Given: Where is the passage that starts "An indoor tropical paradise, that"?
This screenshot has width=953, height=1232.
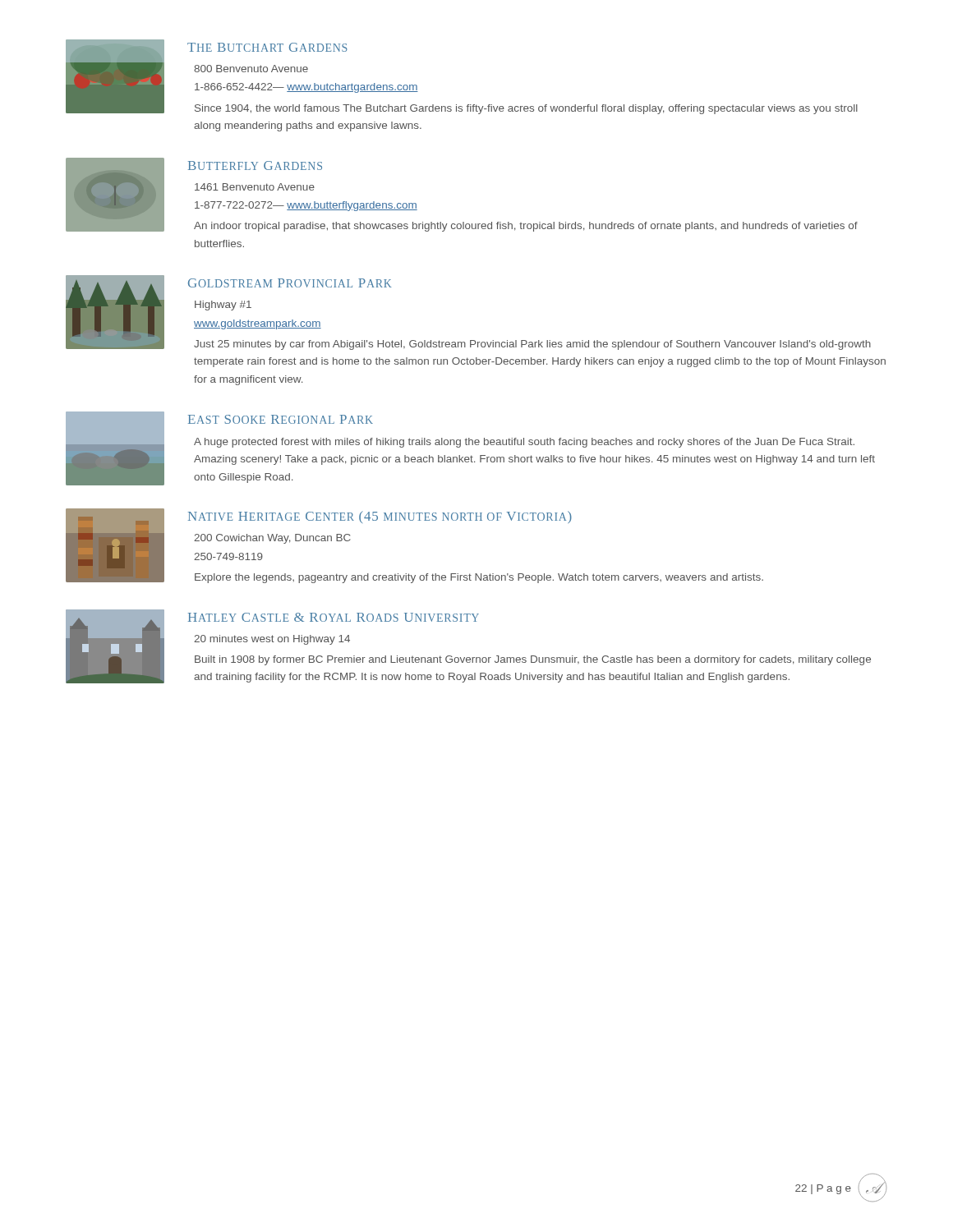Looking at the screenshot, I should [526, 234].
